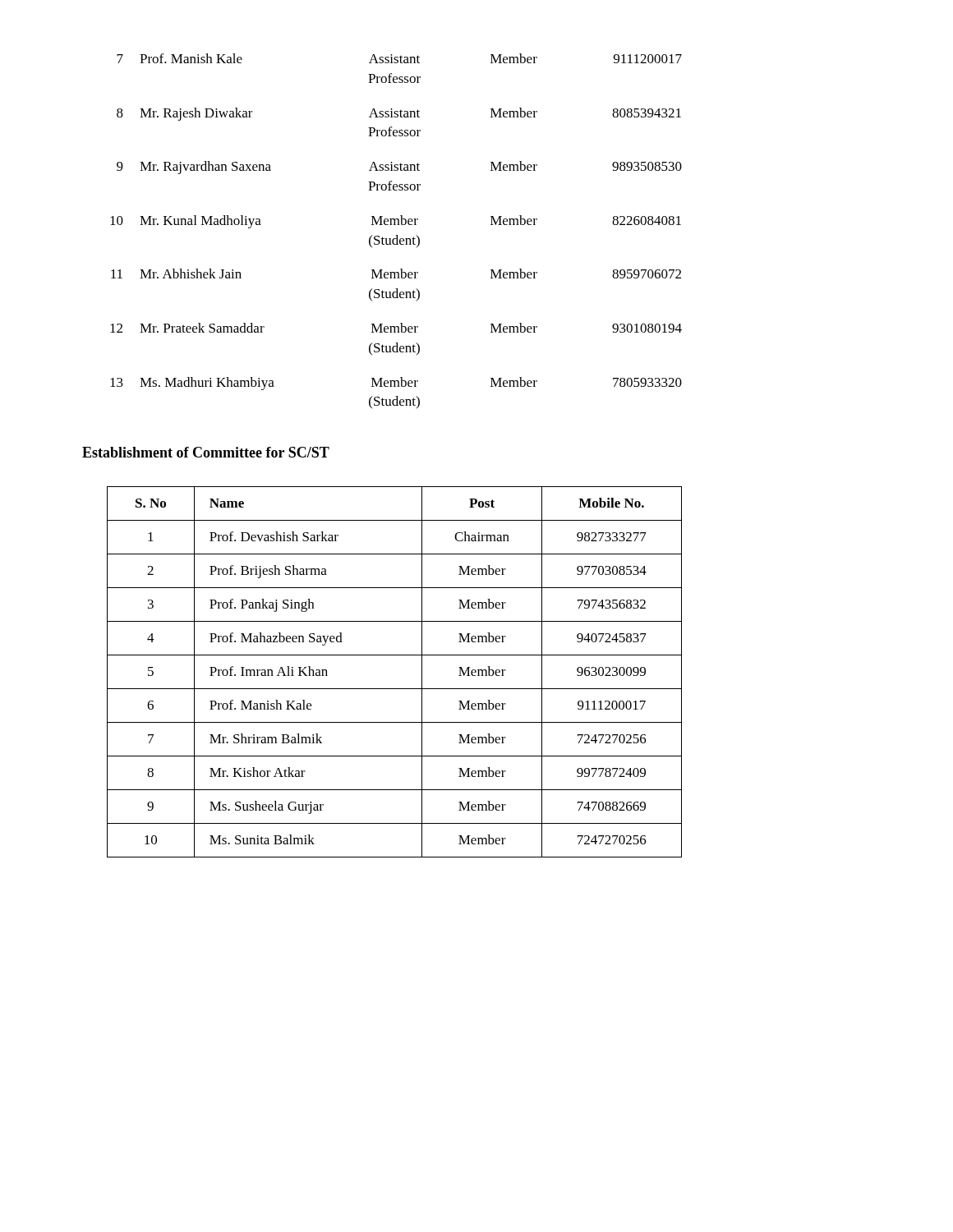Navigate to the region starting "7 Prof. Manish Kale AssistantProfessor"
The width and height of the screenshot is (953, 1232).
pyautogui.click(x=382, y=69)
